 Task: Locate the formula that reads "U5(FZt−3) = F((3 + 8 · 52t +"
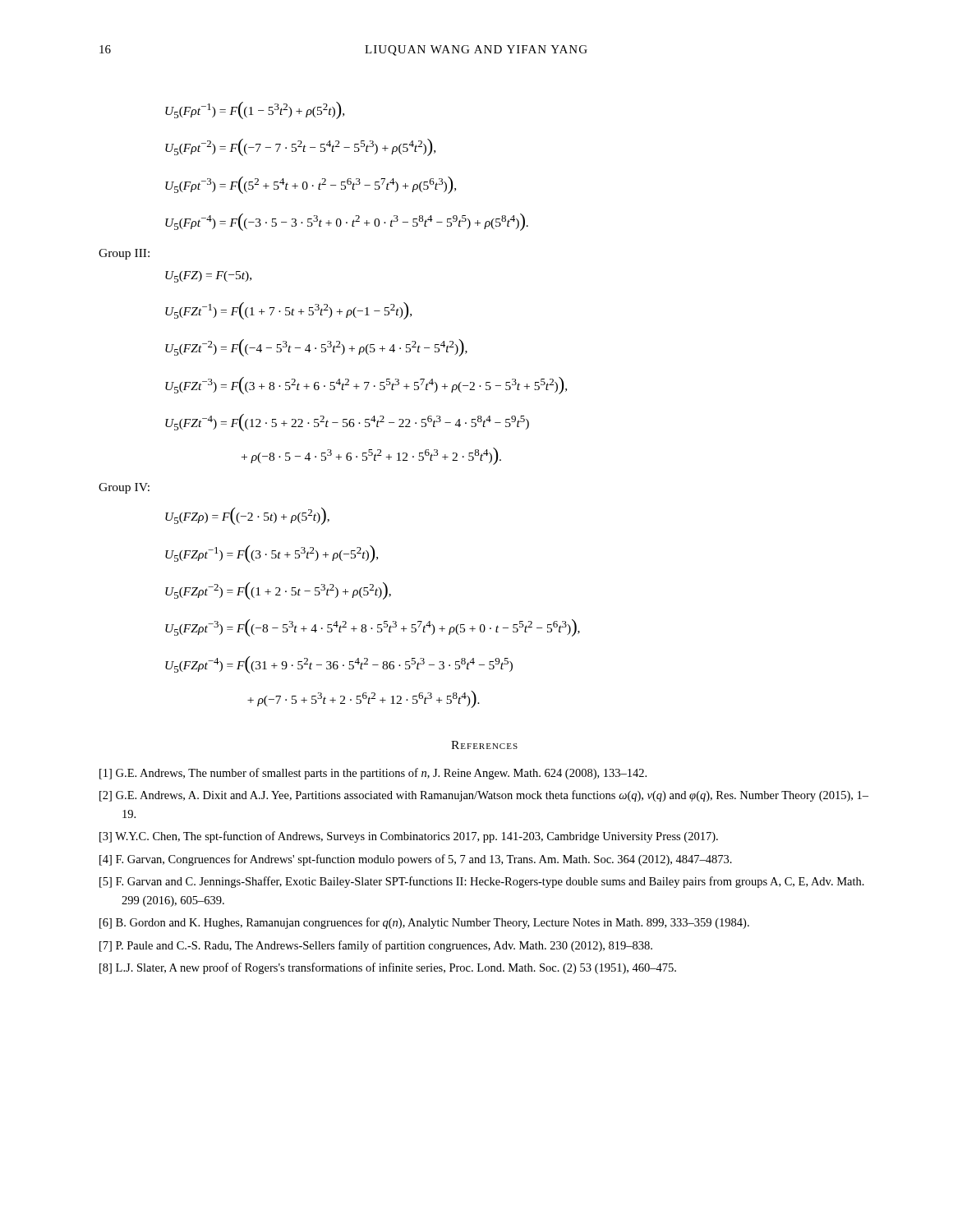366,385
